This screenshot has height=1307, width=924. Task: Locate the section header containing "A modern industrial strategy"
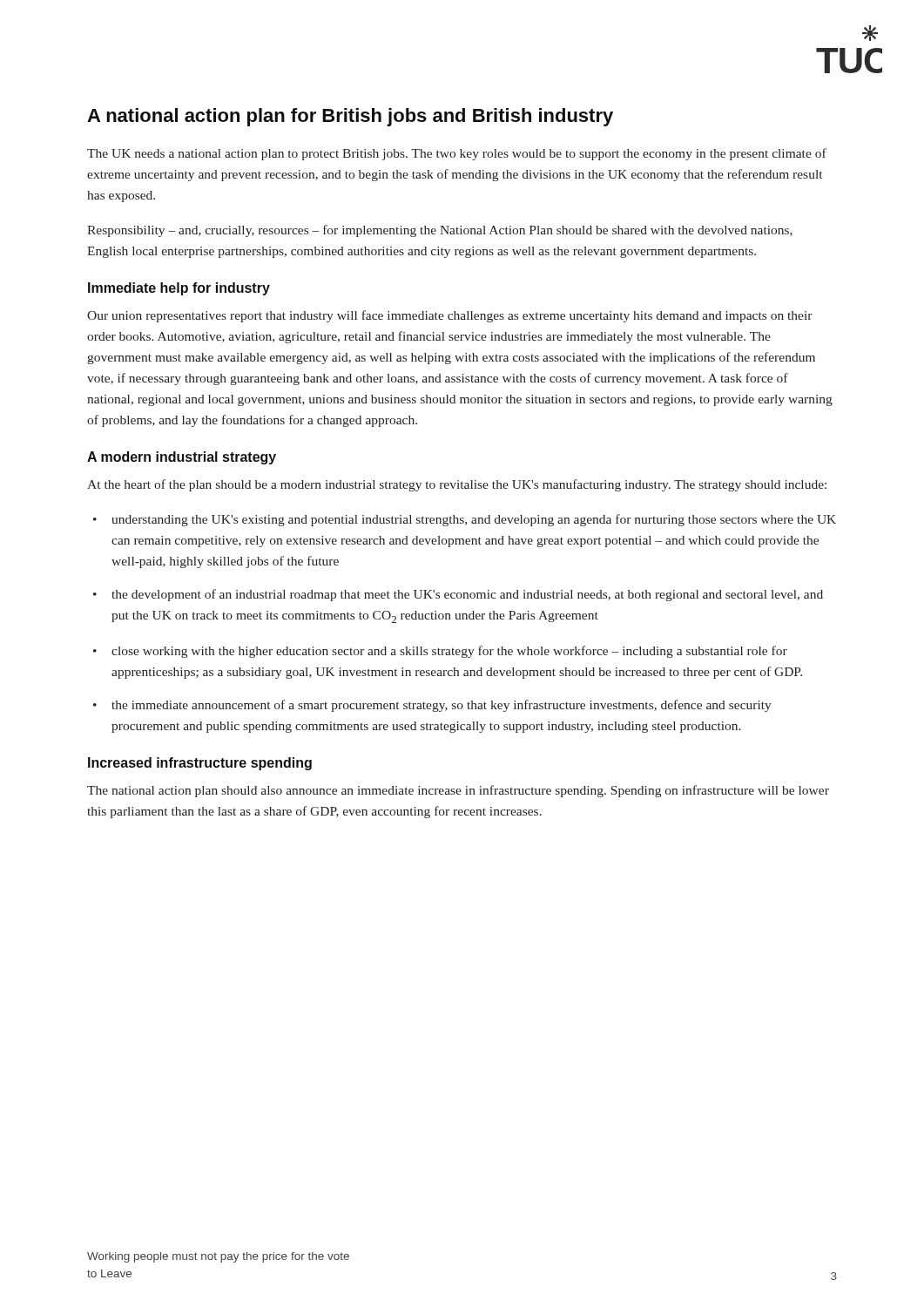(182, 457)
